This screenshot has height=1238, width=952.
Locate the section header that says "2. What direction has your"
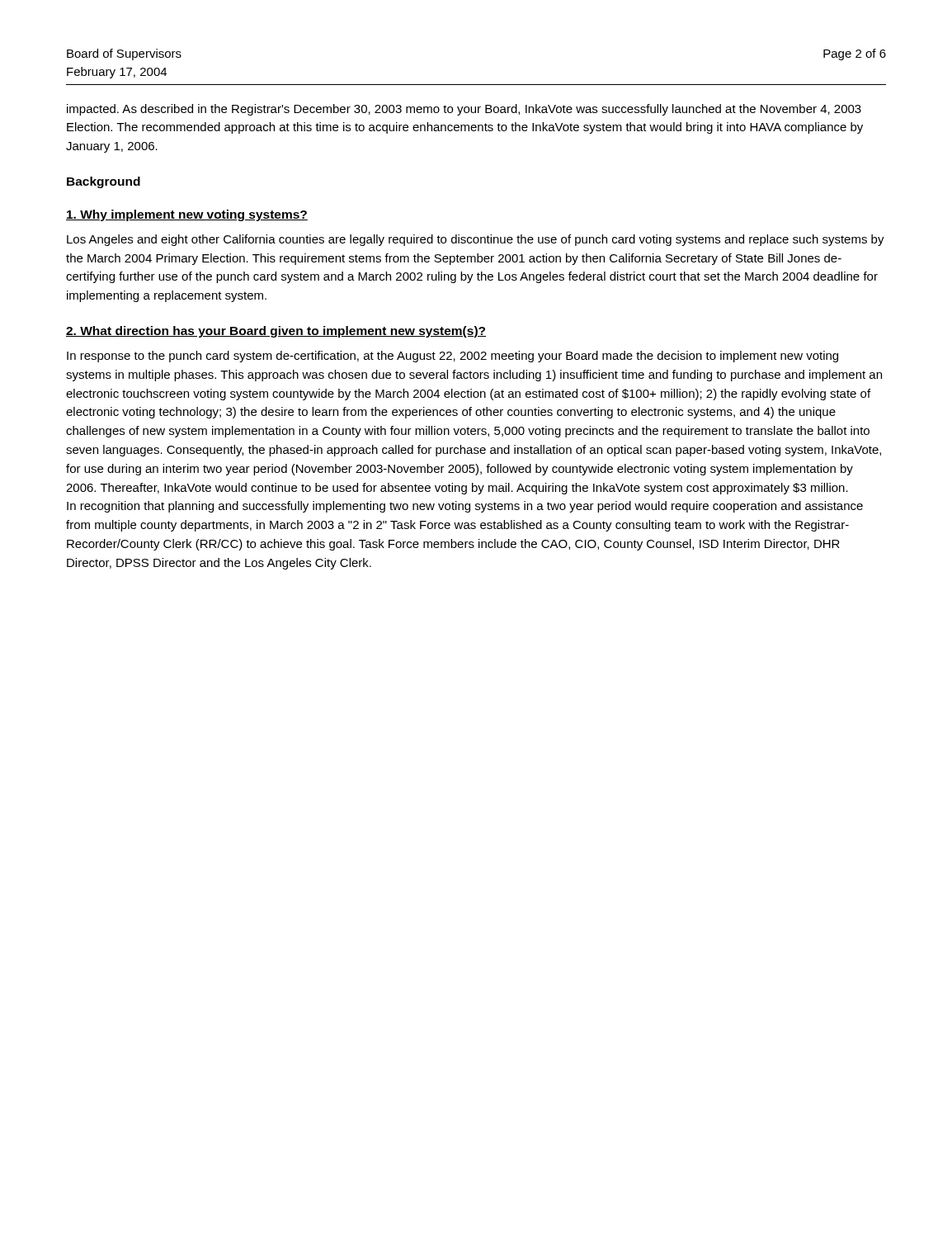(476, 331)
